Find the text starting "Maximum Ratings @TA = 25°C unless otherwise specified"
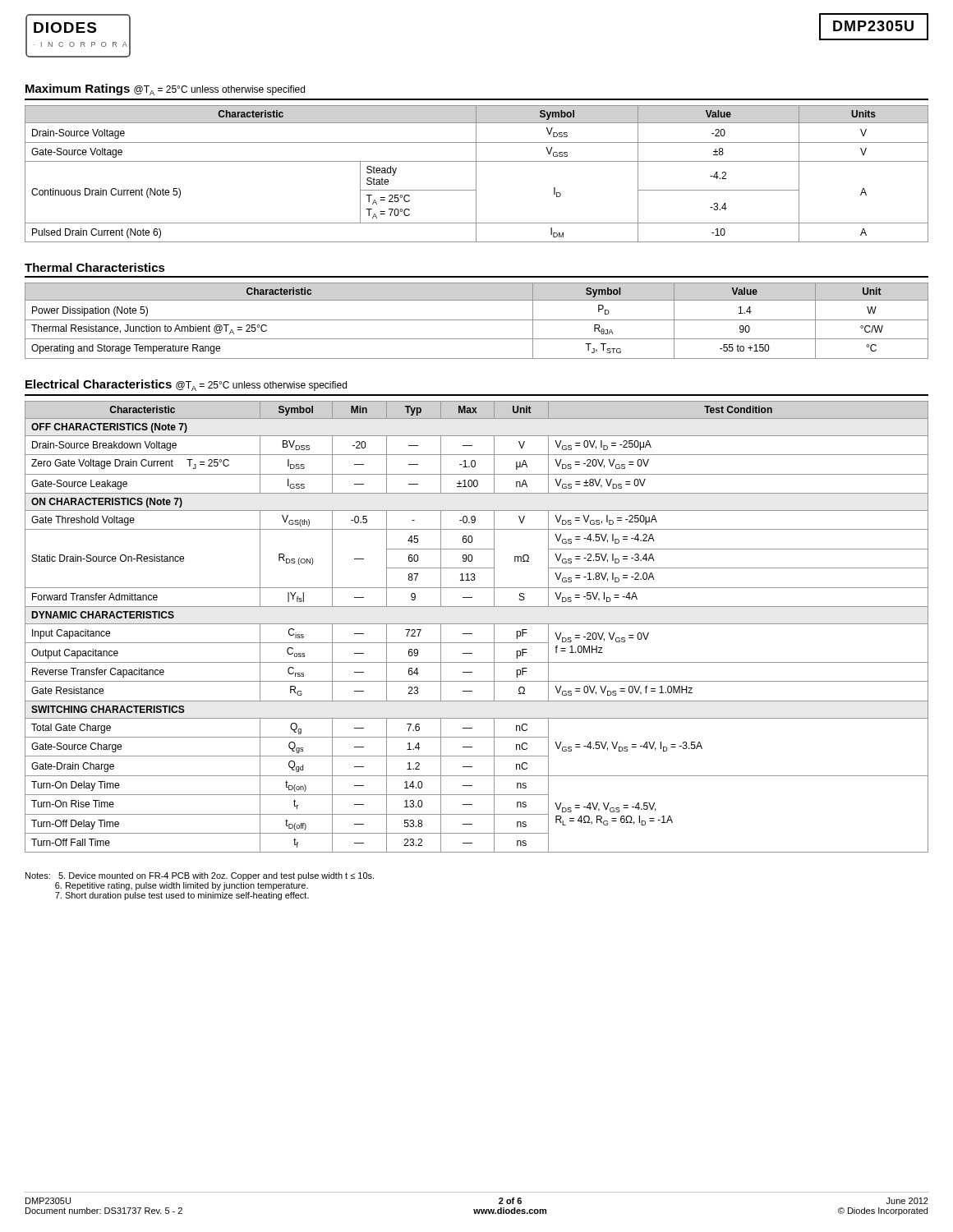This screenshot has width=953, height=1232. point(165,89)
